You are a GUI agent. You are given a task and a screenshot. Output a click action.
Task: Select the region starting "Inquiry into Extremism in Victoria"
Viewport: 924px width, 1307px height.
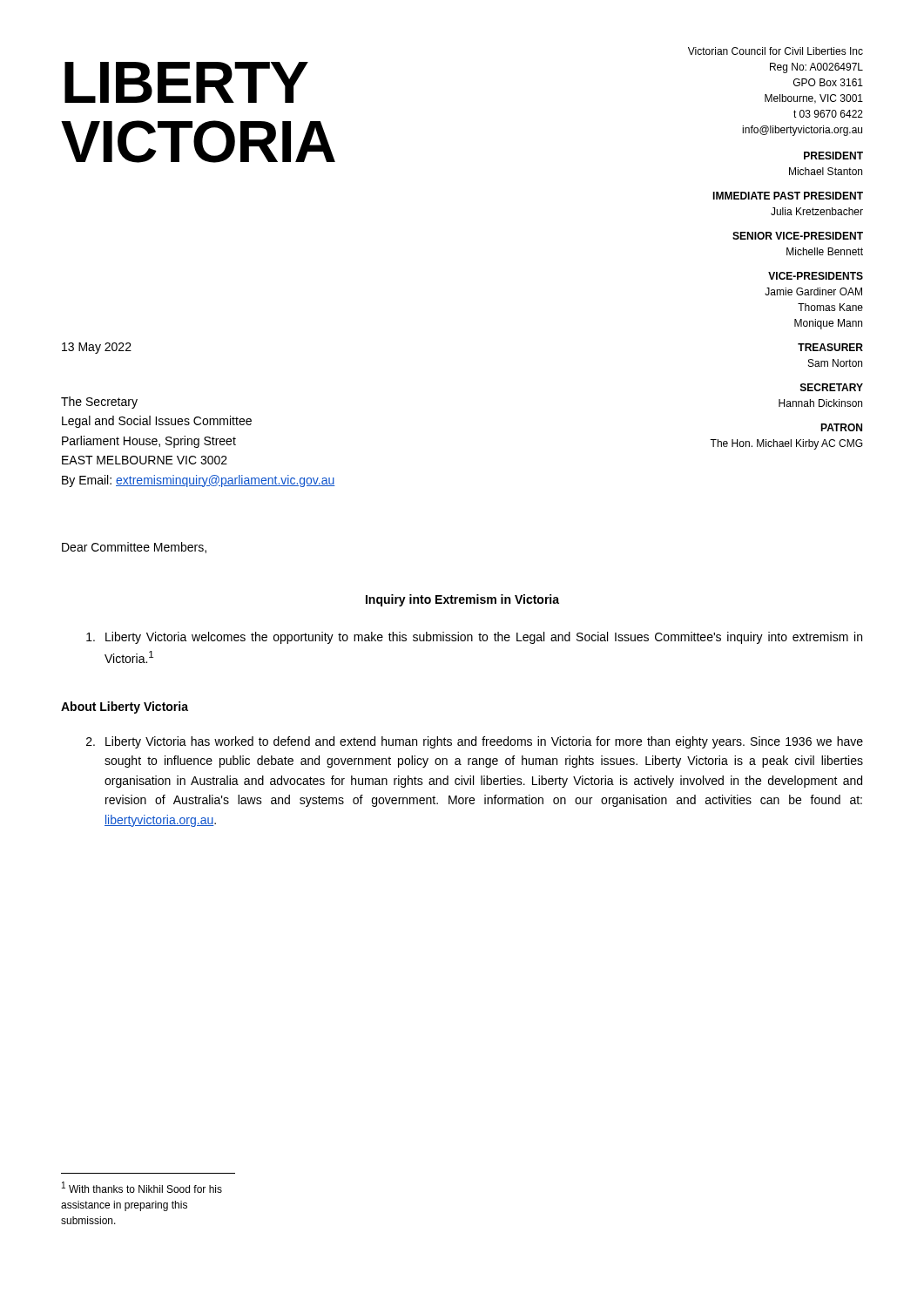(x=462, y=599)
